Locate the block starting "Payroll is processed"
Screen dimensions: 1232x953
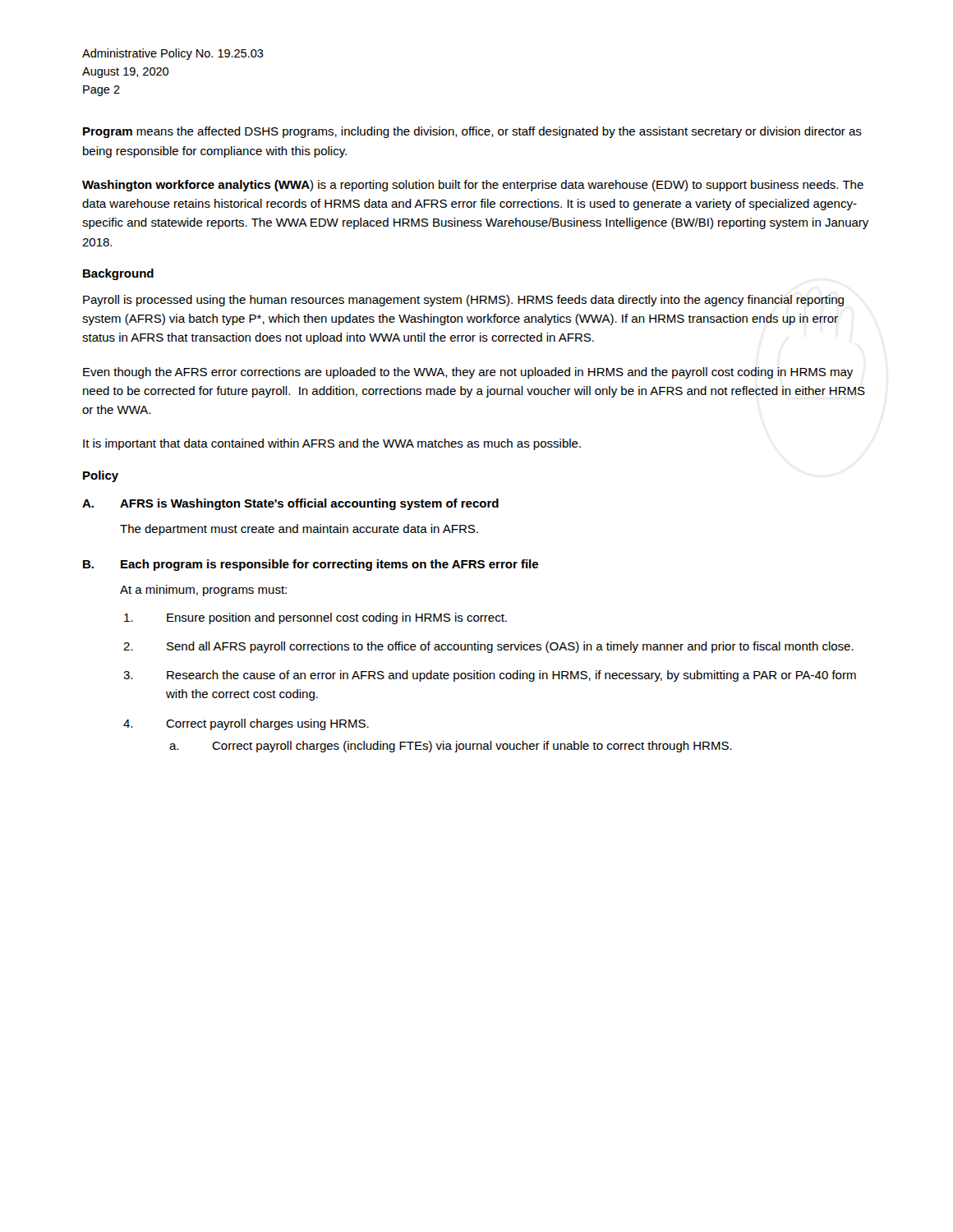coord(463,318)
